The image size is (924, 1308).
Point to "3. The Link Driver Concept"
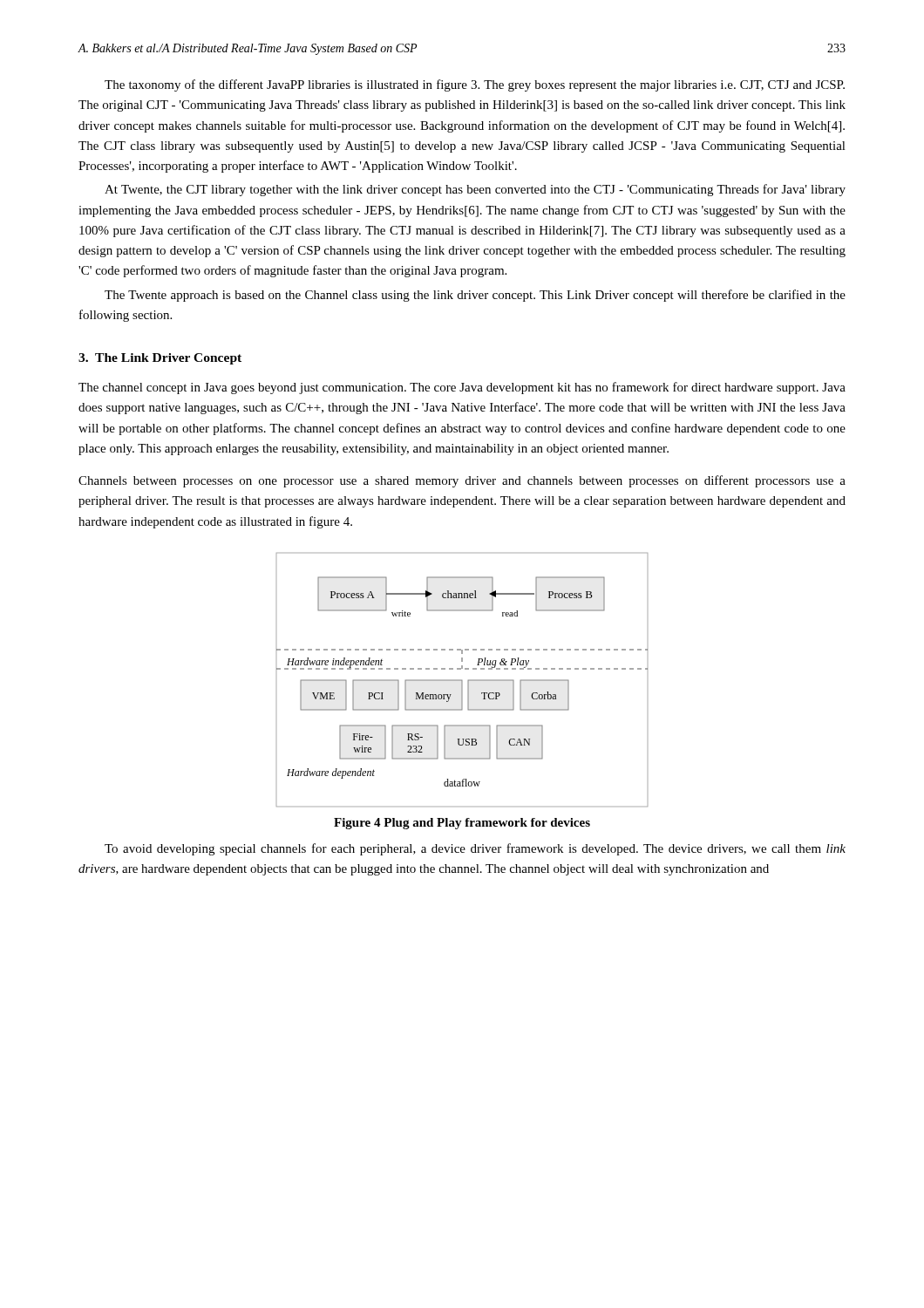160,357
